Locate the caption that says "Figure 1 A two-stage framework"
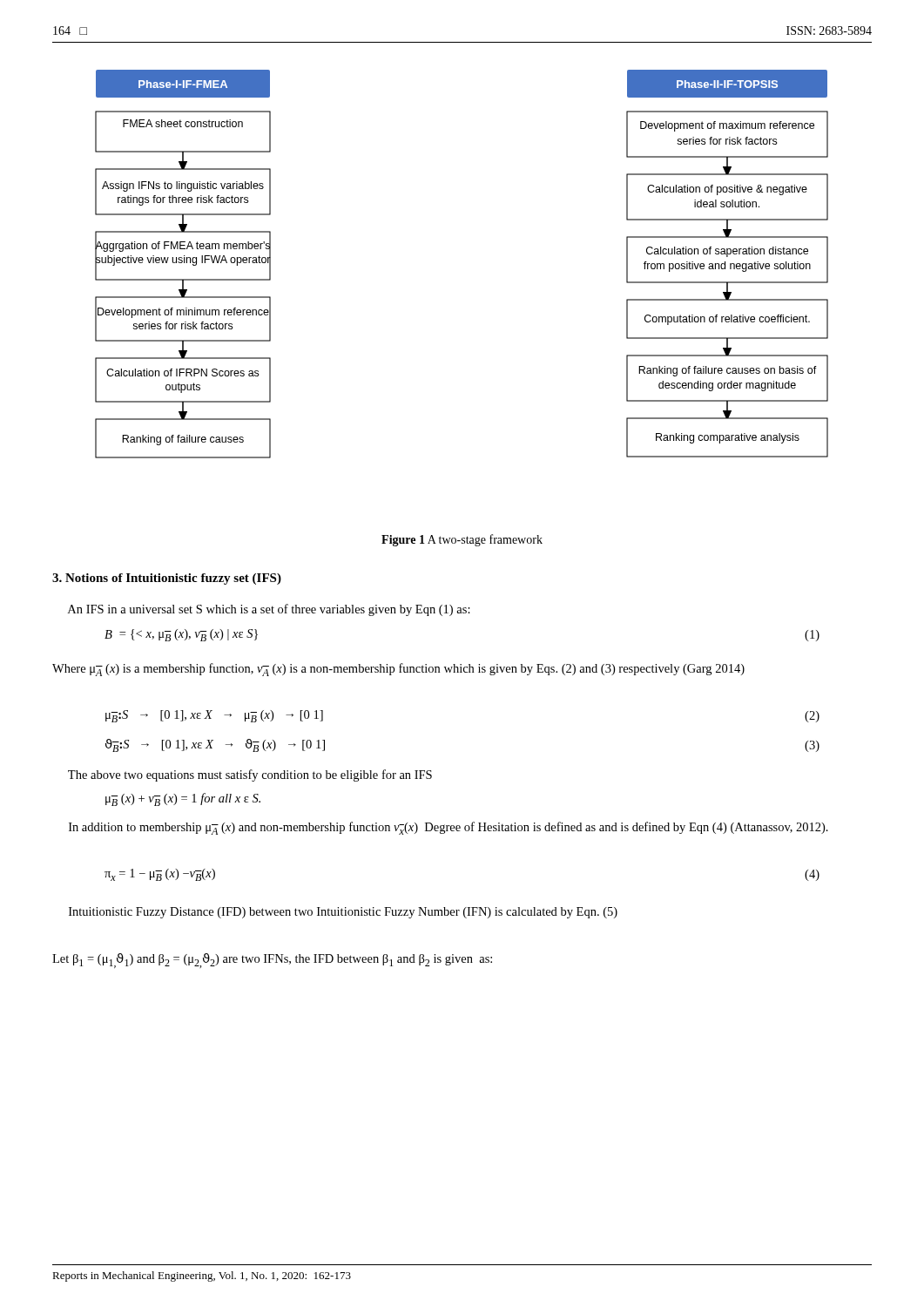 point(462,540)
